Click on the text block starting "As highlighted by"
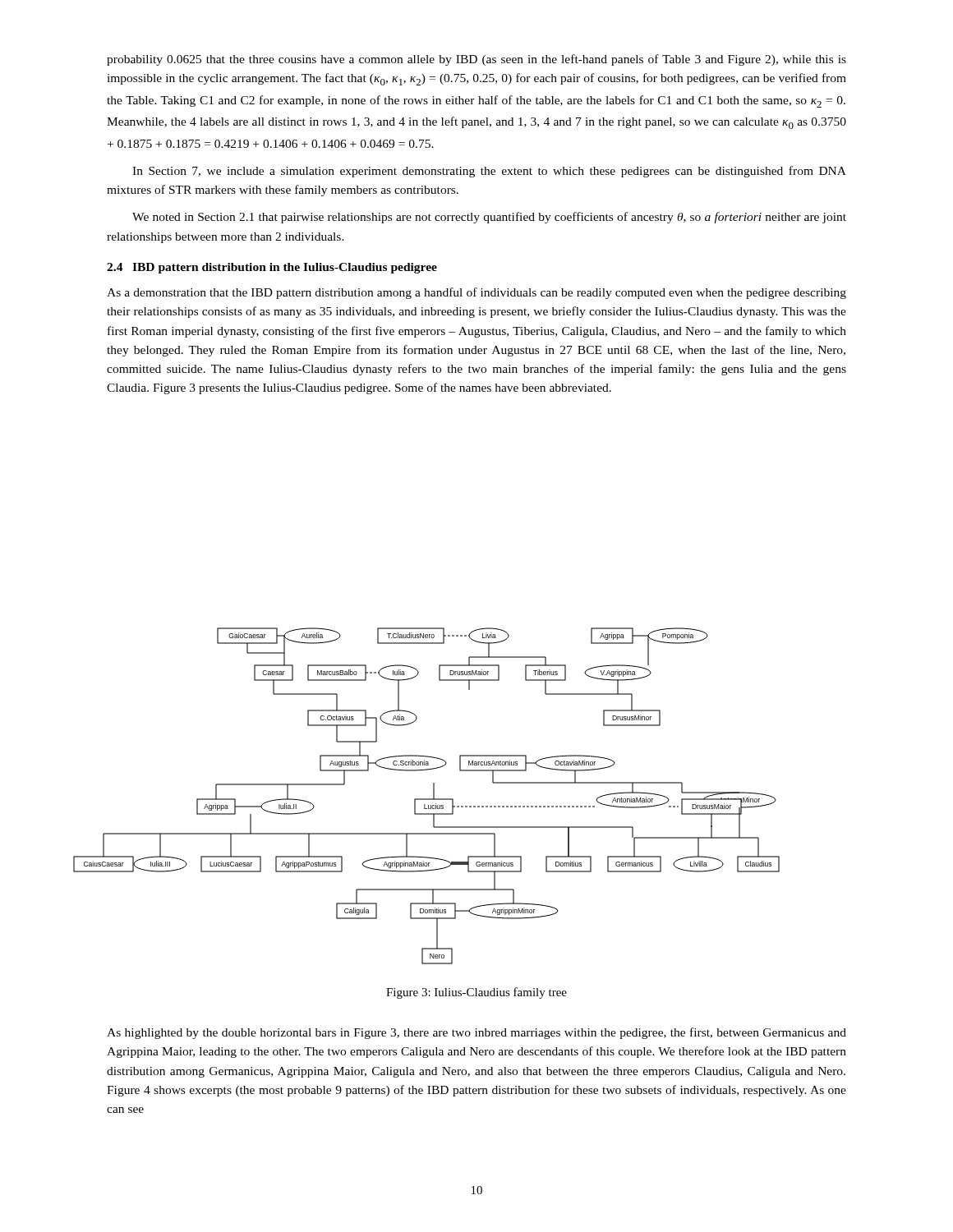This screenshot has width=953, height=1232. coord(476,1070)
